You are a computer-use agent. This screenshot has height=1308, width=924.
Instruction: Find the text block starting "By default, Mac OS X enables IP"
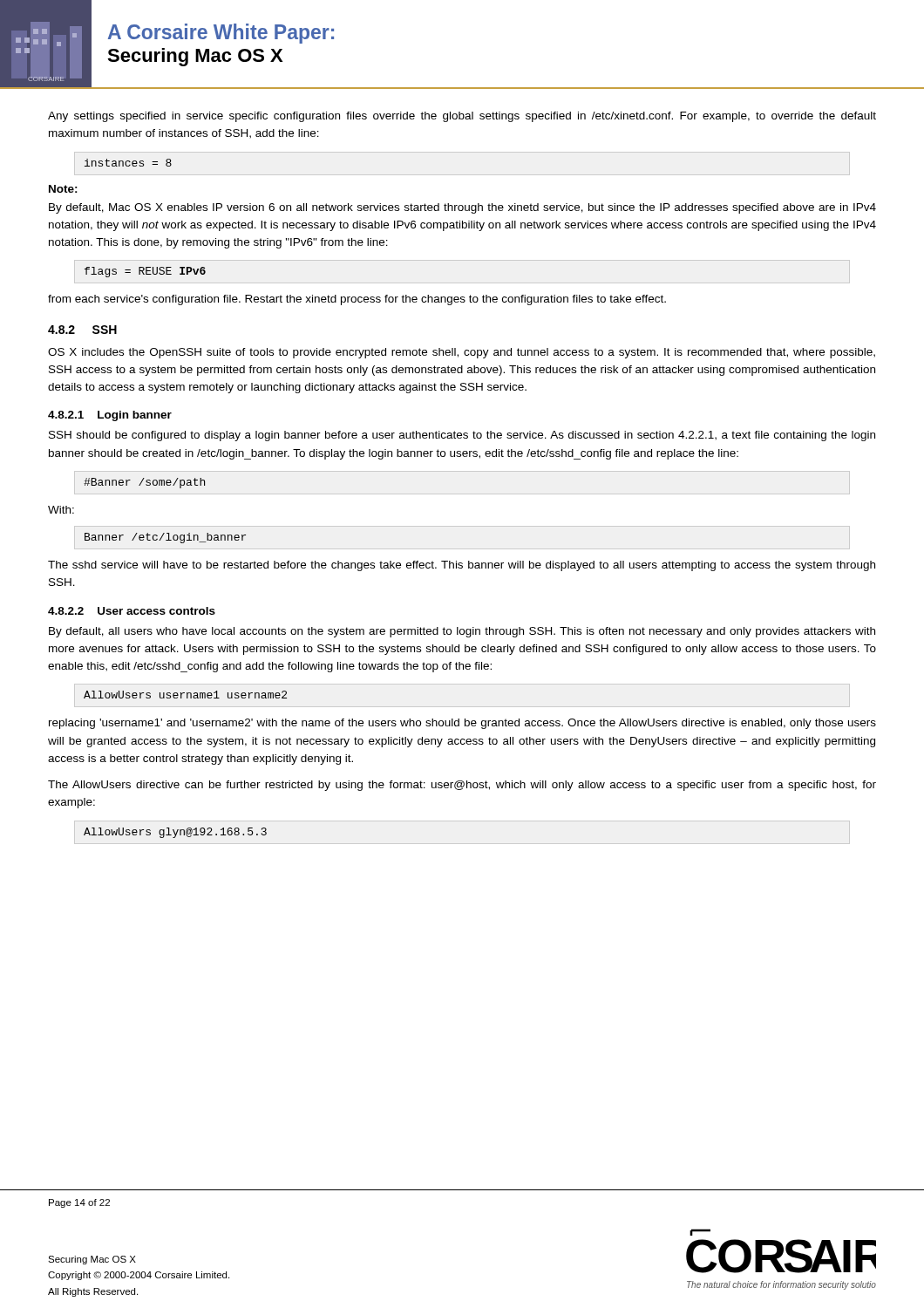[x=462, y=224]
